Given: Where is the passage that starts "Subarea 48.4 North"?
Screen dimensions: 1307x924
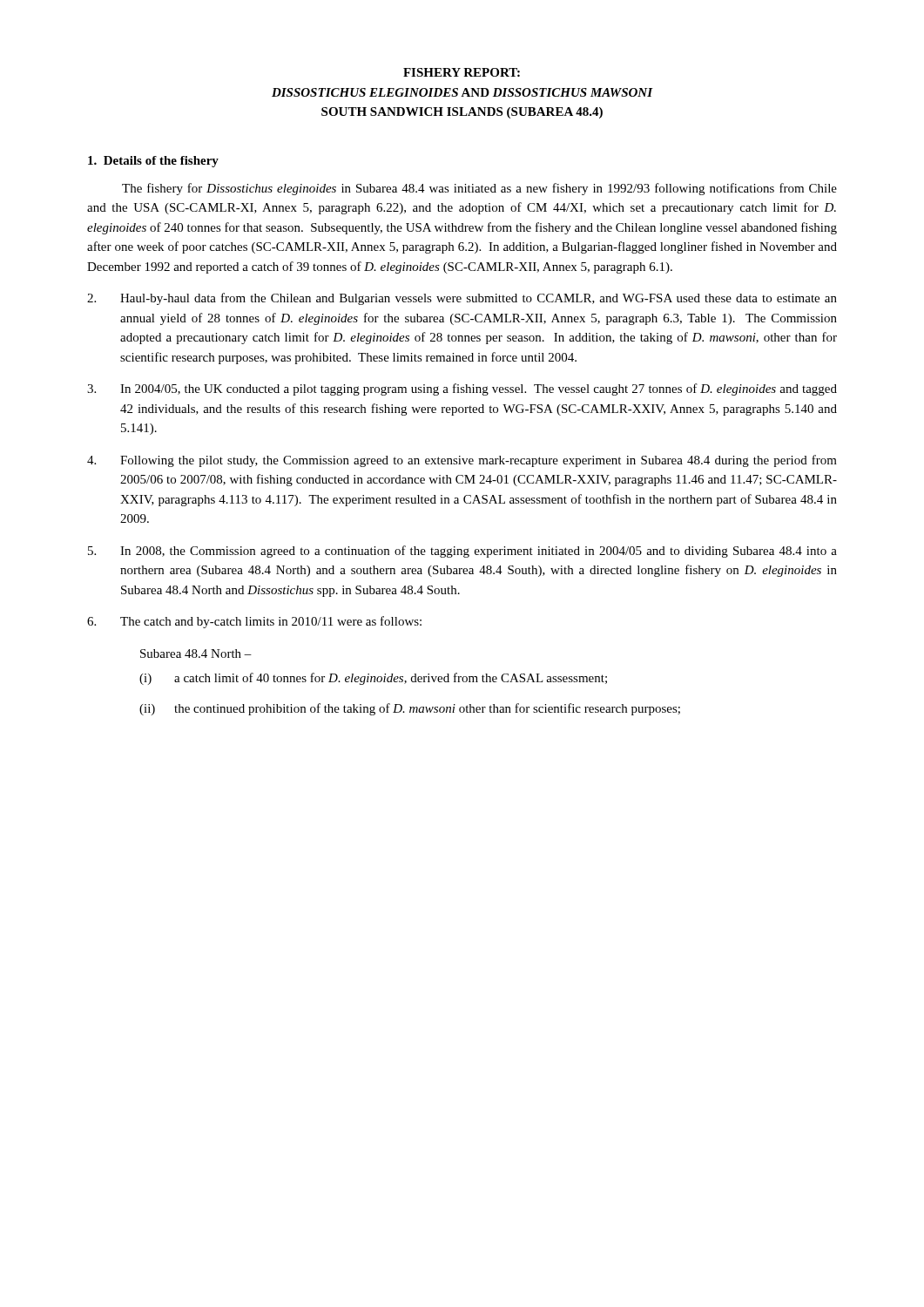Looking at the screenshot, I should [x=195, y=653].
